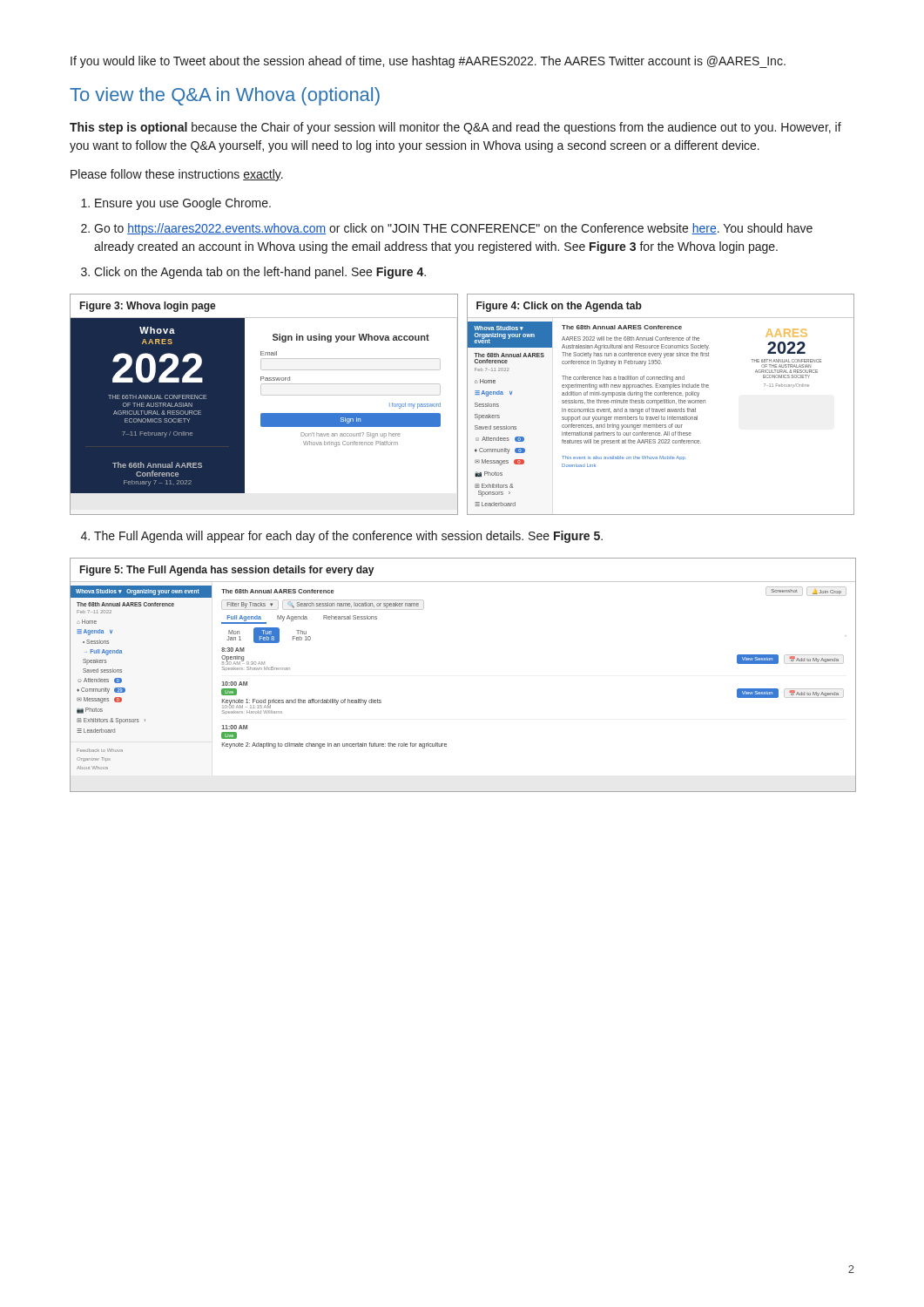924x1307 pixels.
Task: Click on the region starting "This step is optional because"
Action: (455, 136)
